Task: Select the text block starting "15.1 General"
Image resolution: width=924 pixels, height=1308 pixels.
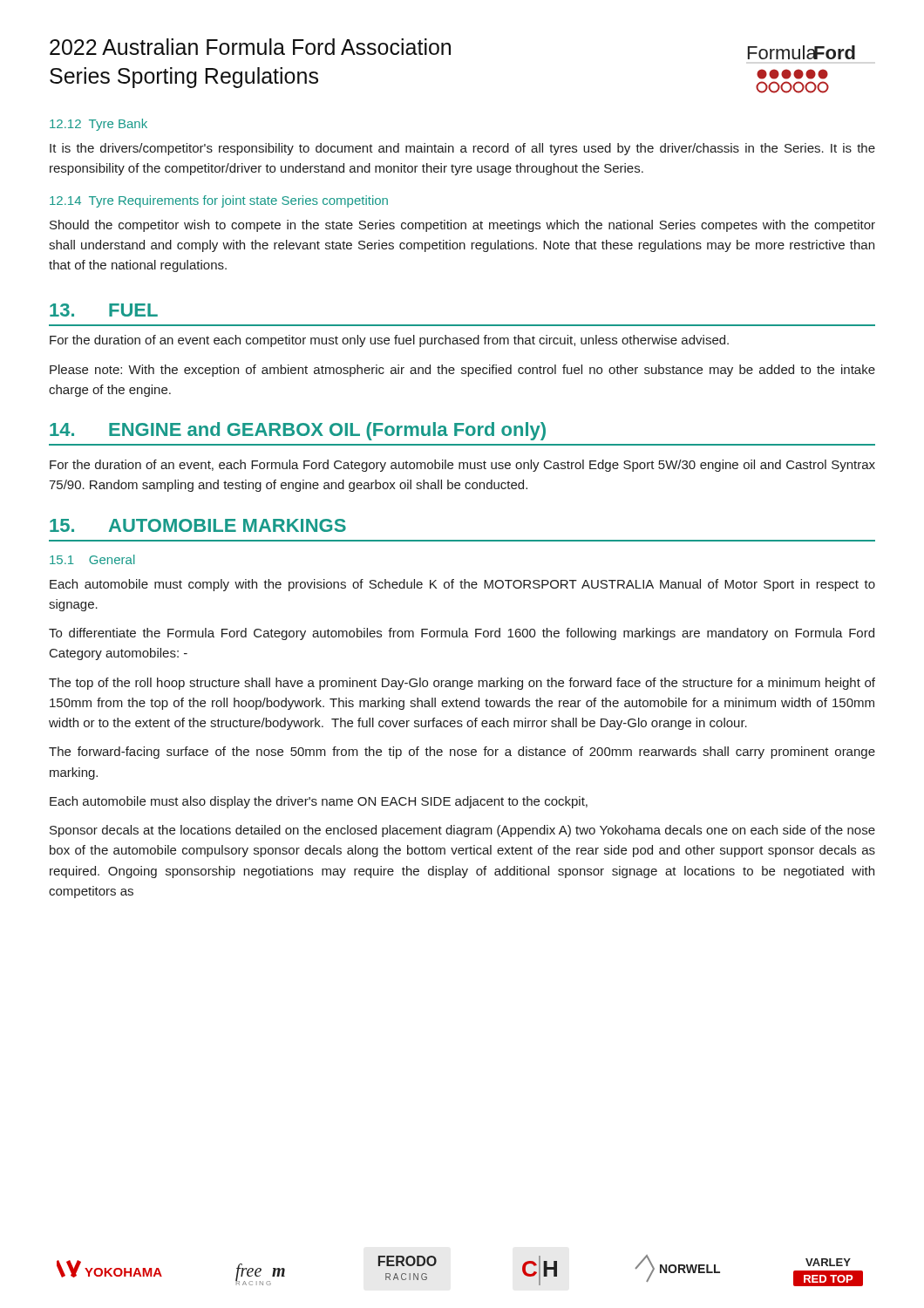Action: (x=92, y=559)
